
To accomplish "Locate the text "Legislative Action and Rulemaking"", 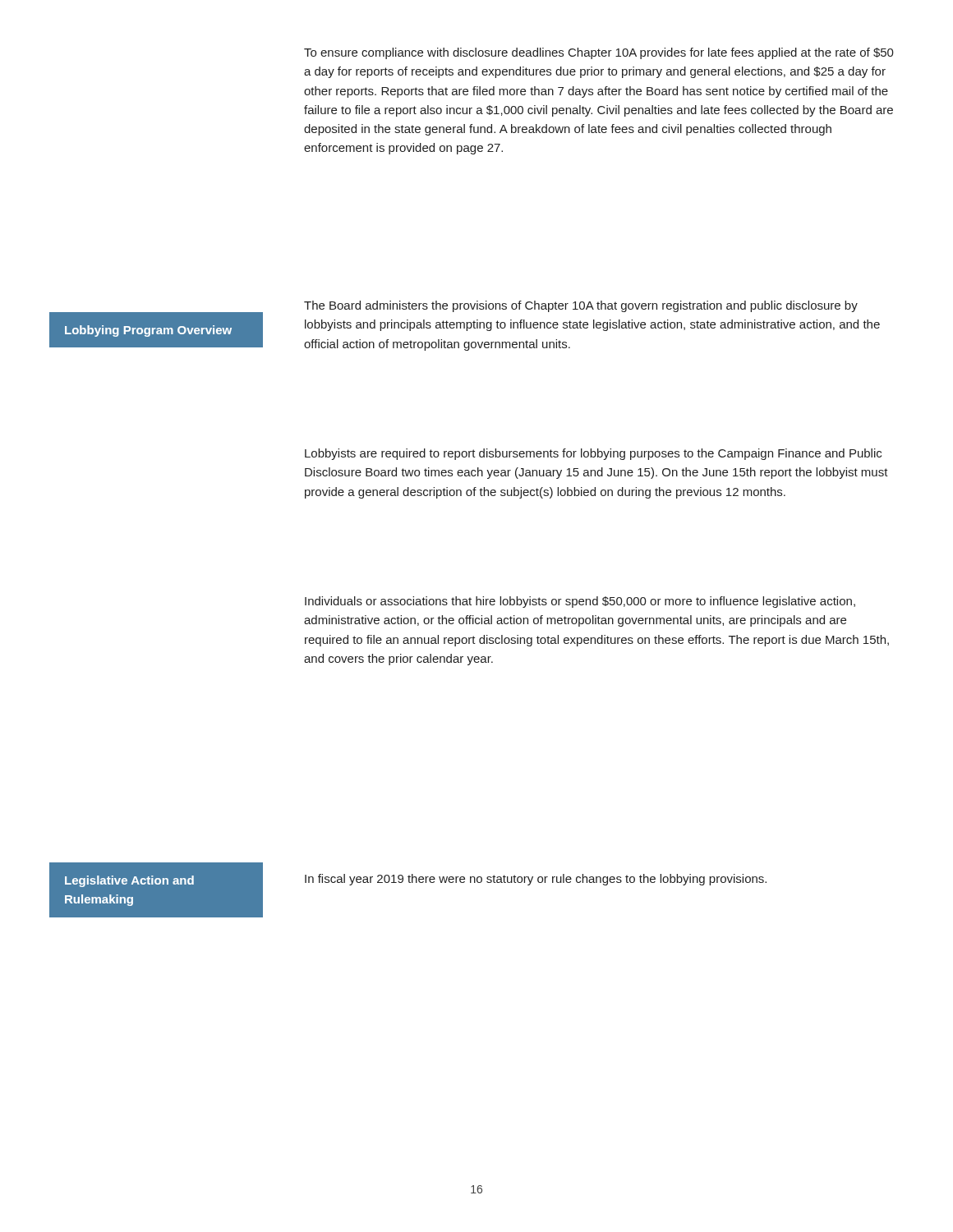I will point(156,890).
